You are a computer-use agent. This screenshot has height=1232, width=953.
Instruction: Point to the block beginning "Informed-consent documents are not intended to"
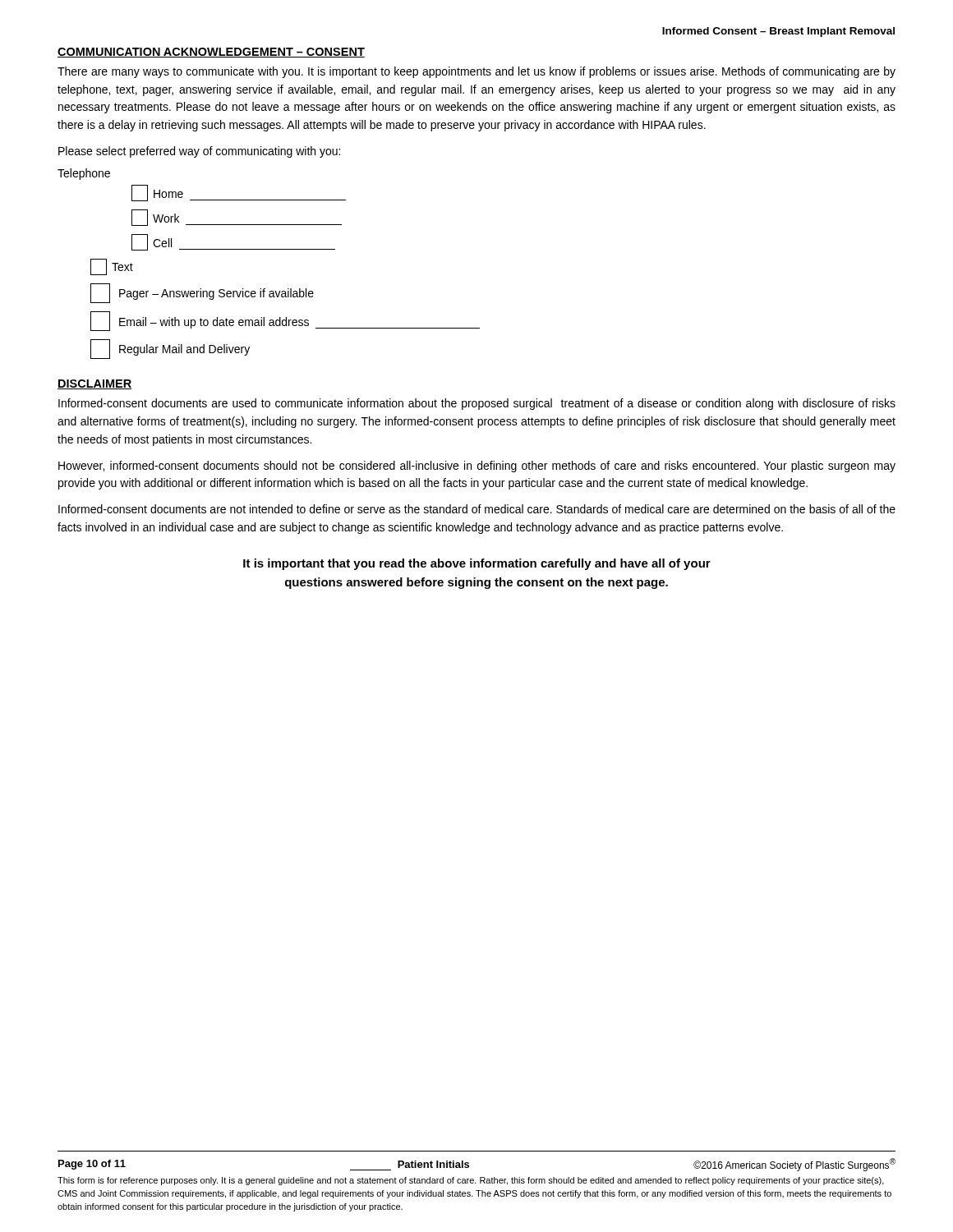point(476,518)
